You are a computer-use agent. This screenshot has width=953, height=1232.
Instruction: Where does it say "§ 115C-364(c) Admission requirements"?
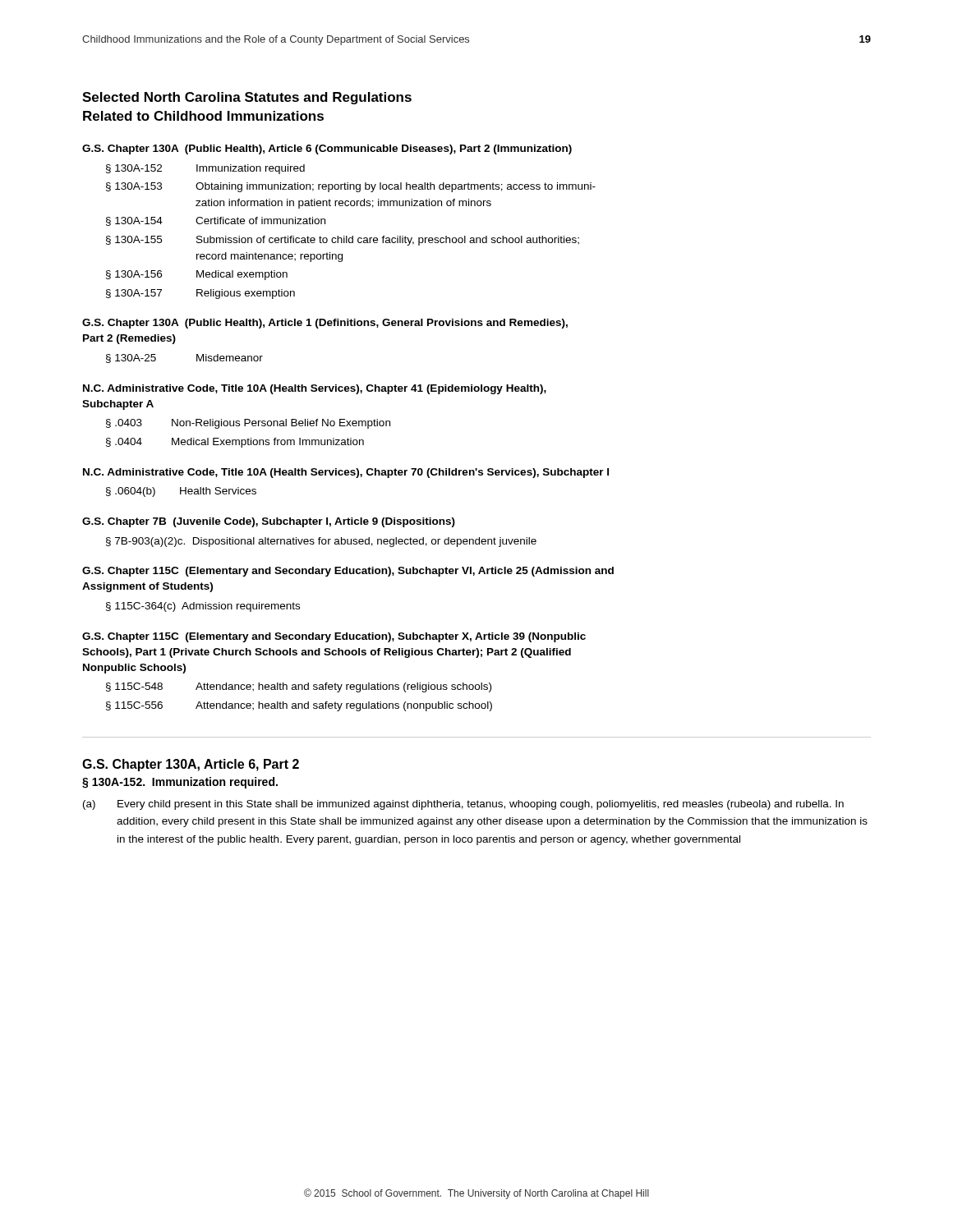click(203, 607)
